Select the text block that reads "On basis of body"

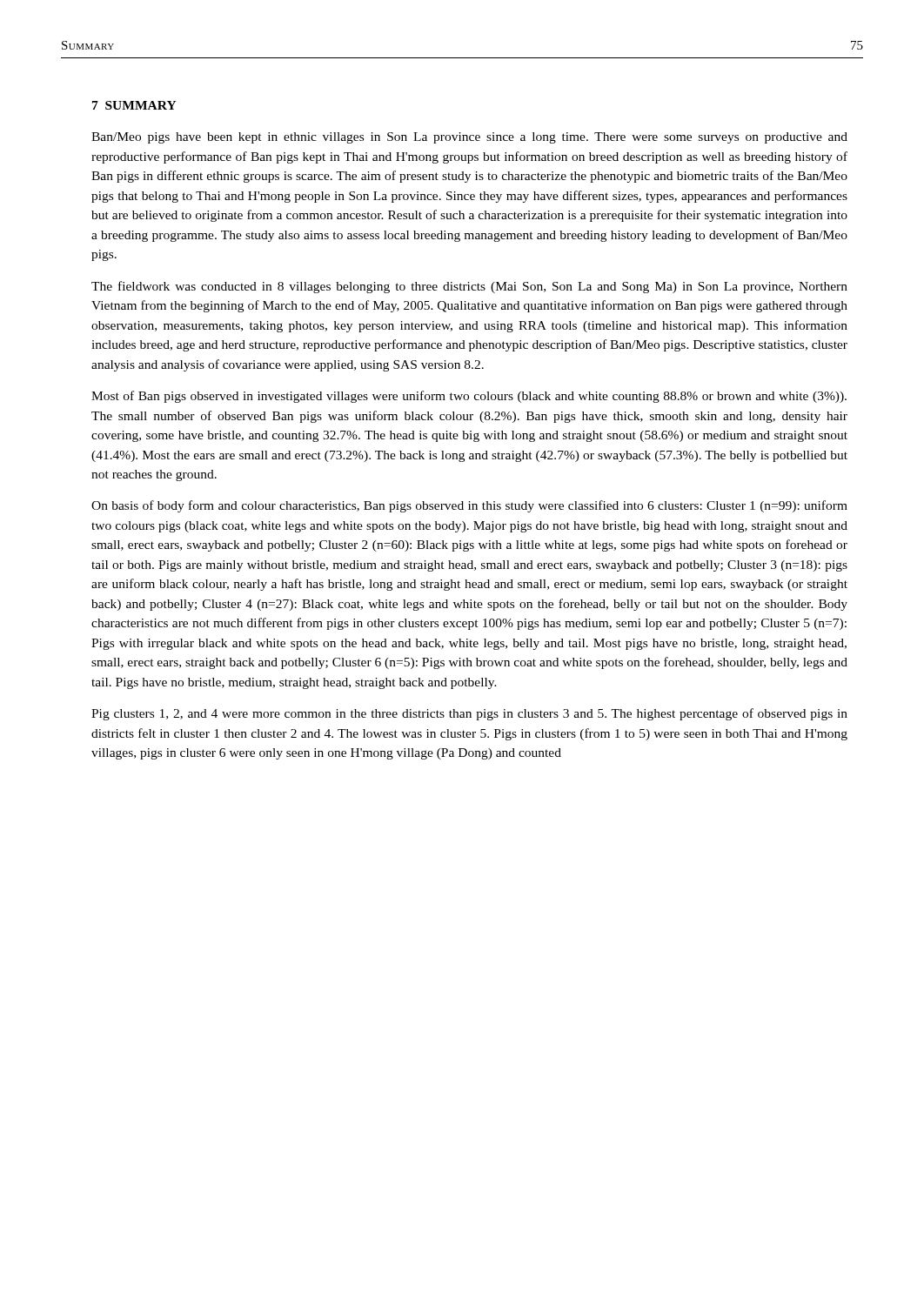[x=469, y=593]
